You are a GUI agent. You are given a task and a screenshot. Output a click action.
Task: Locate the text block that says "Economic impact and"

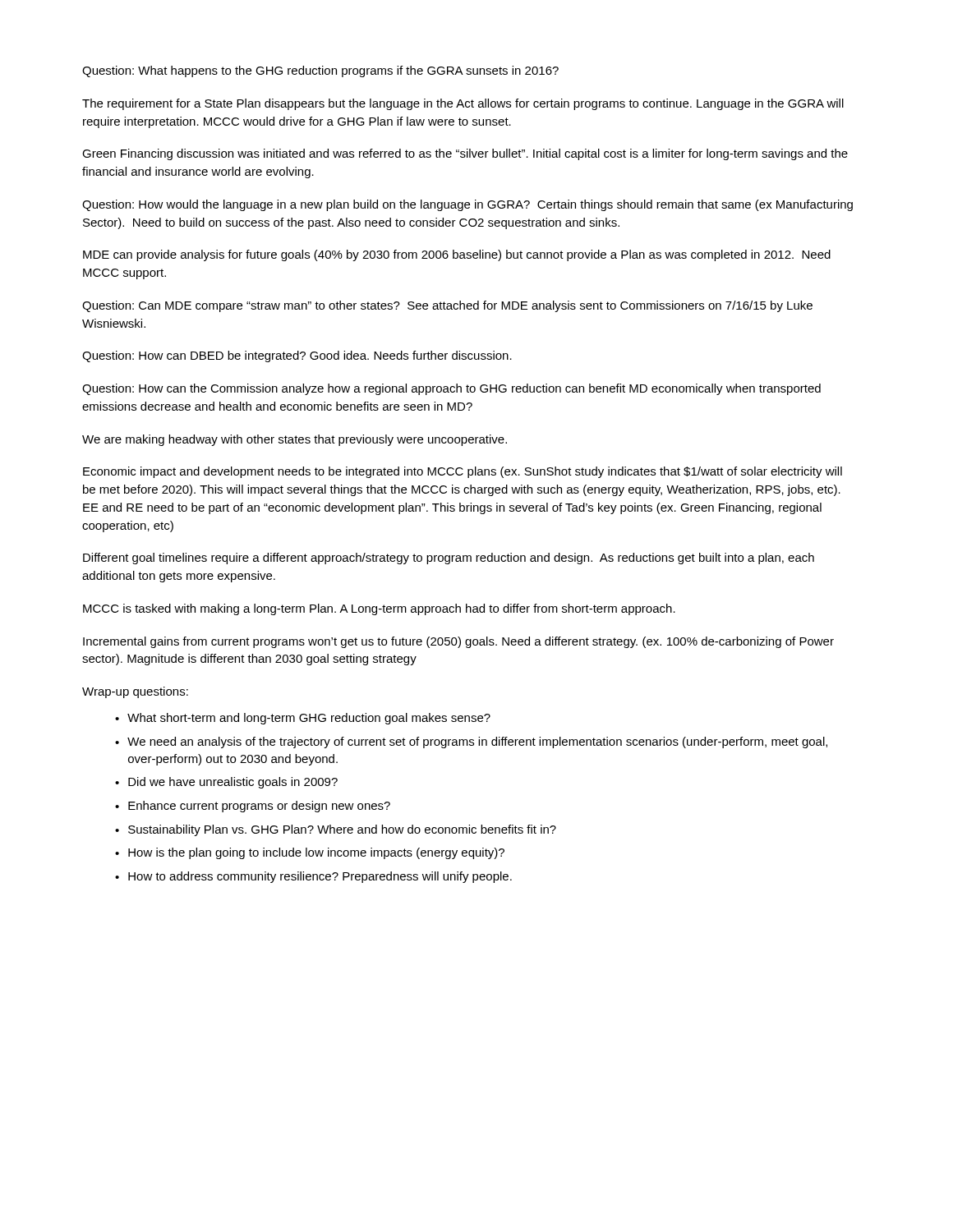tap(462, 498)
